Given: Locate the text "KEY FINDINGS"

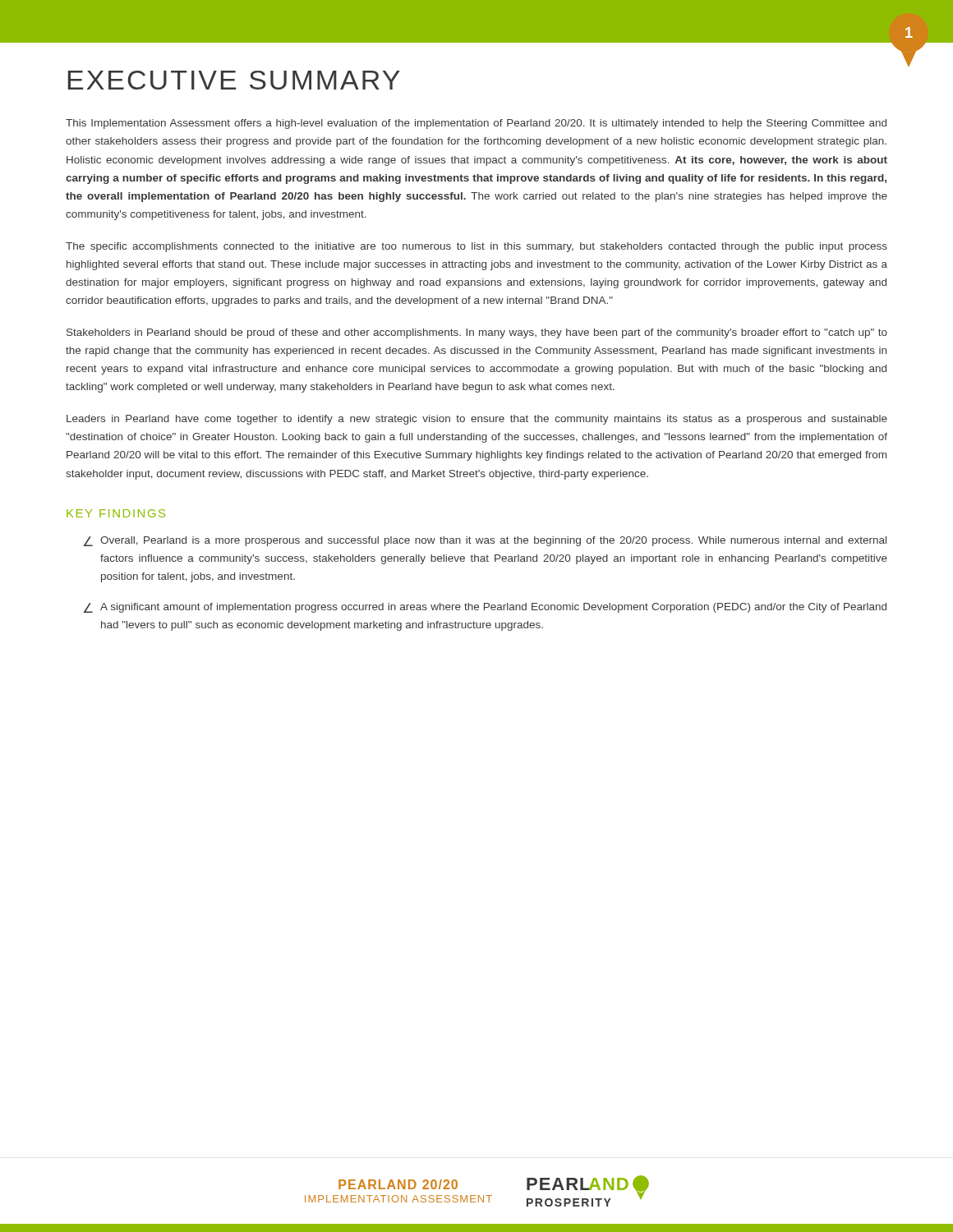Looking at the screenshot, I should 117,513.
